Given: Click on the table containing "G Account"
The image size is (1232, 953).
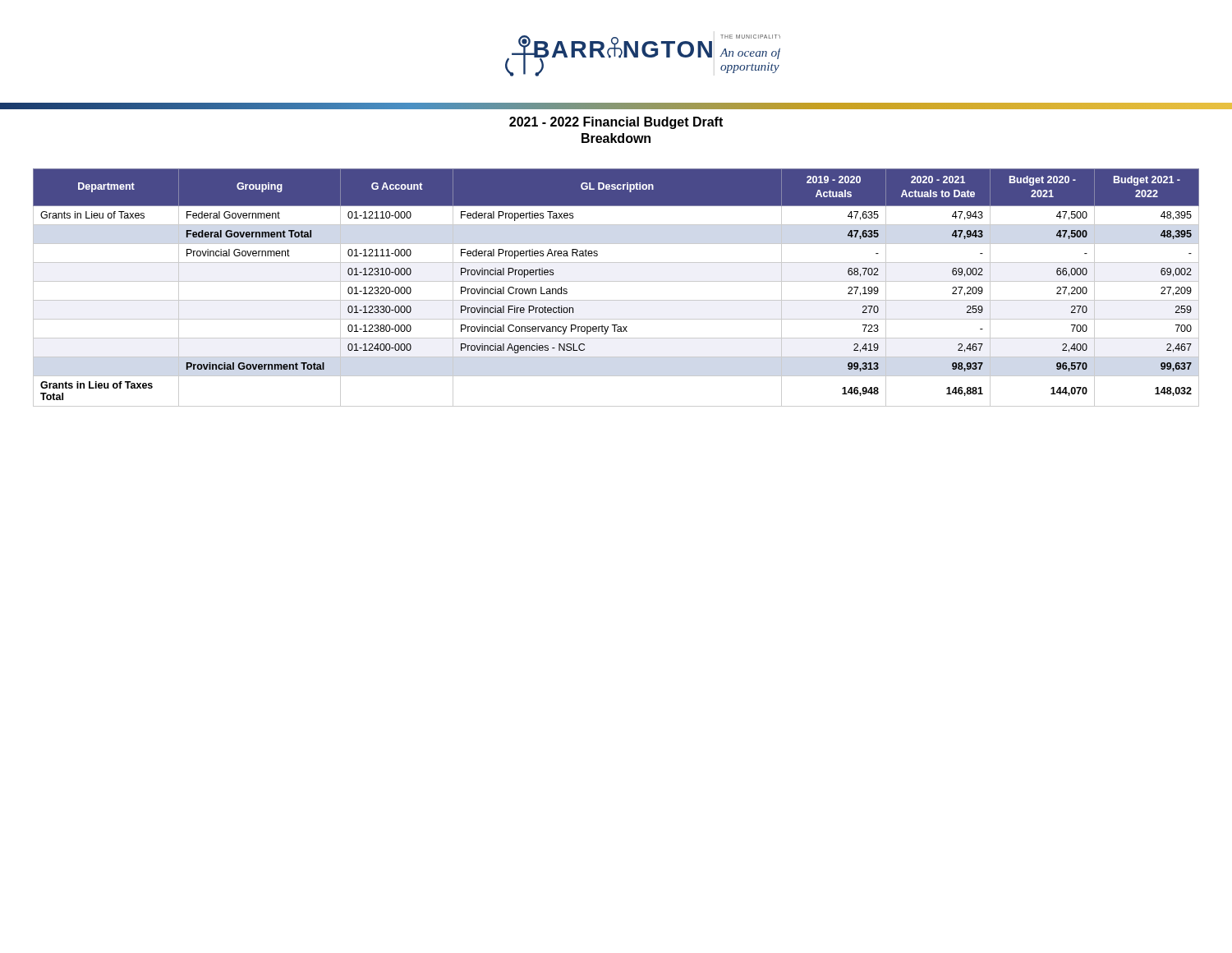Looking at the screenshot, I should [616, 287].
